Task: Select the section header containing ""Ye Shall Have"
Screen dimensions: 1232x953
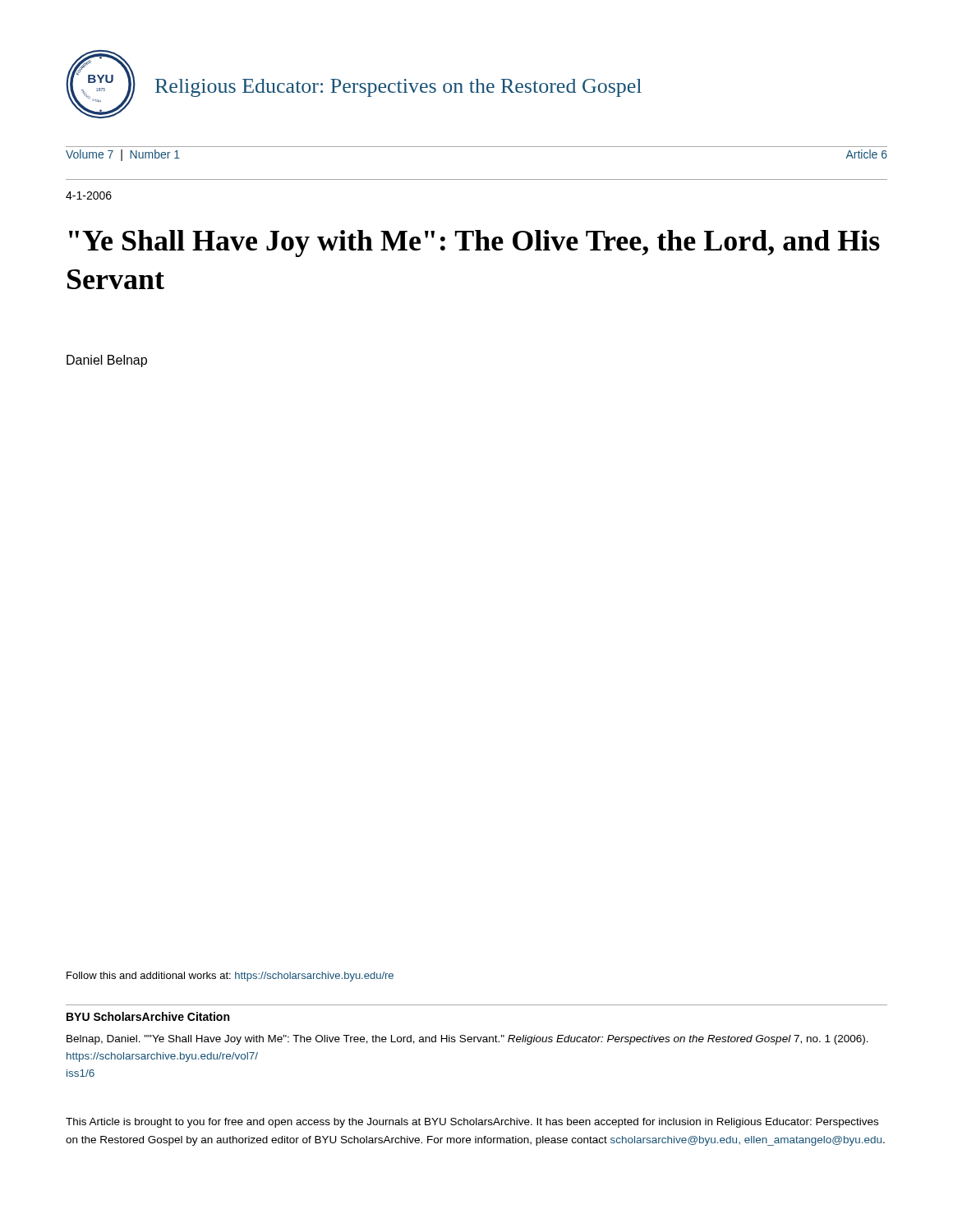Action: click(x=473, y=260)
